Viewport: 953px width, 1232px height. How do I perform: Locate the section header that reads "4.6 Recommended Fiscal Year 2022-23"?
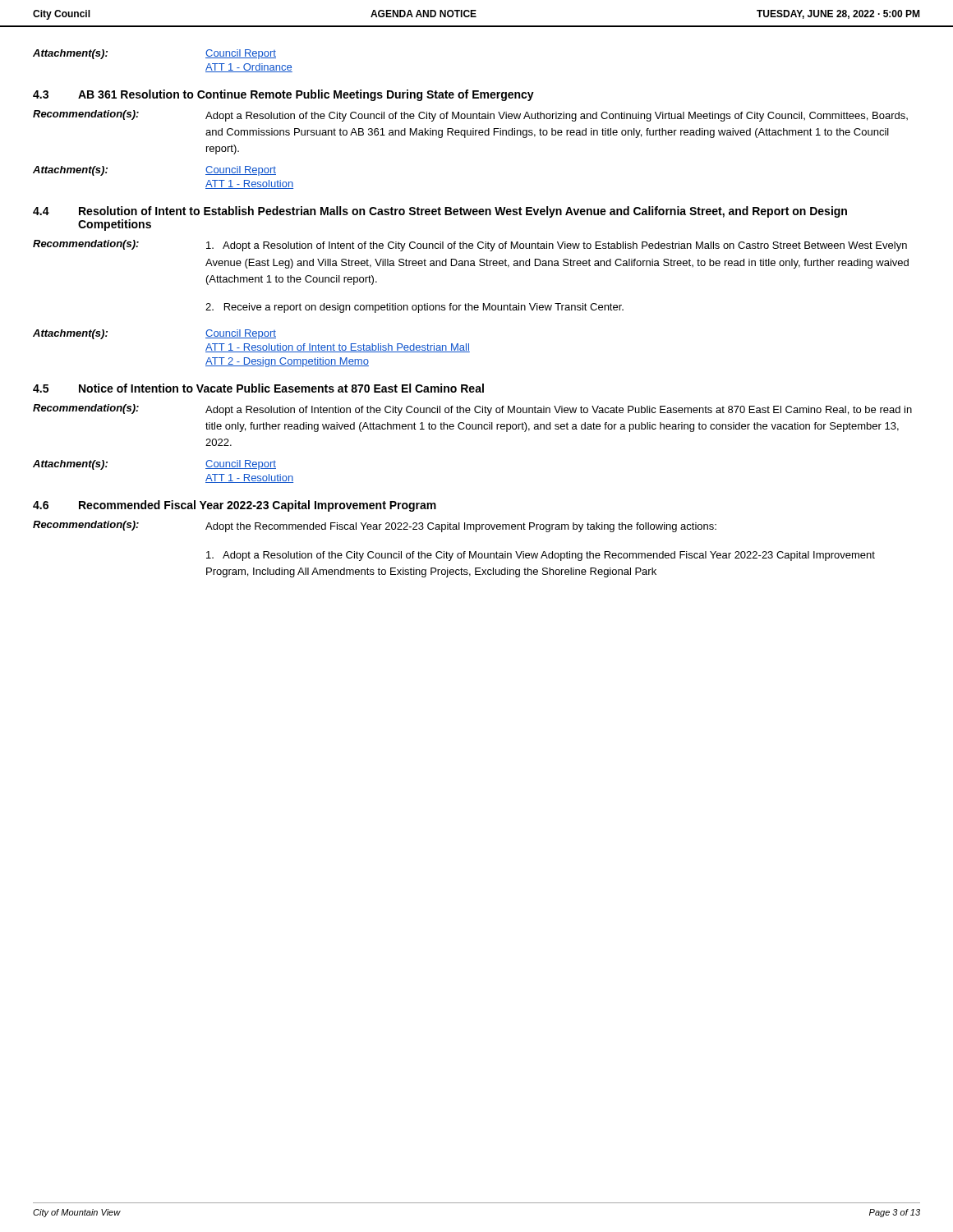(235, 505)
